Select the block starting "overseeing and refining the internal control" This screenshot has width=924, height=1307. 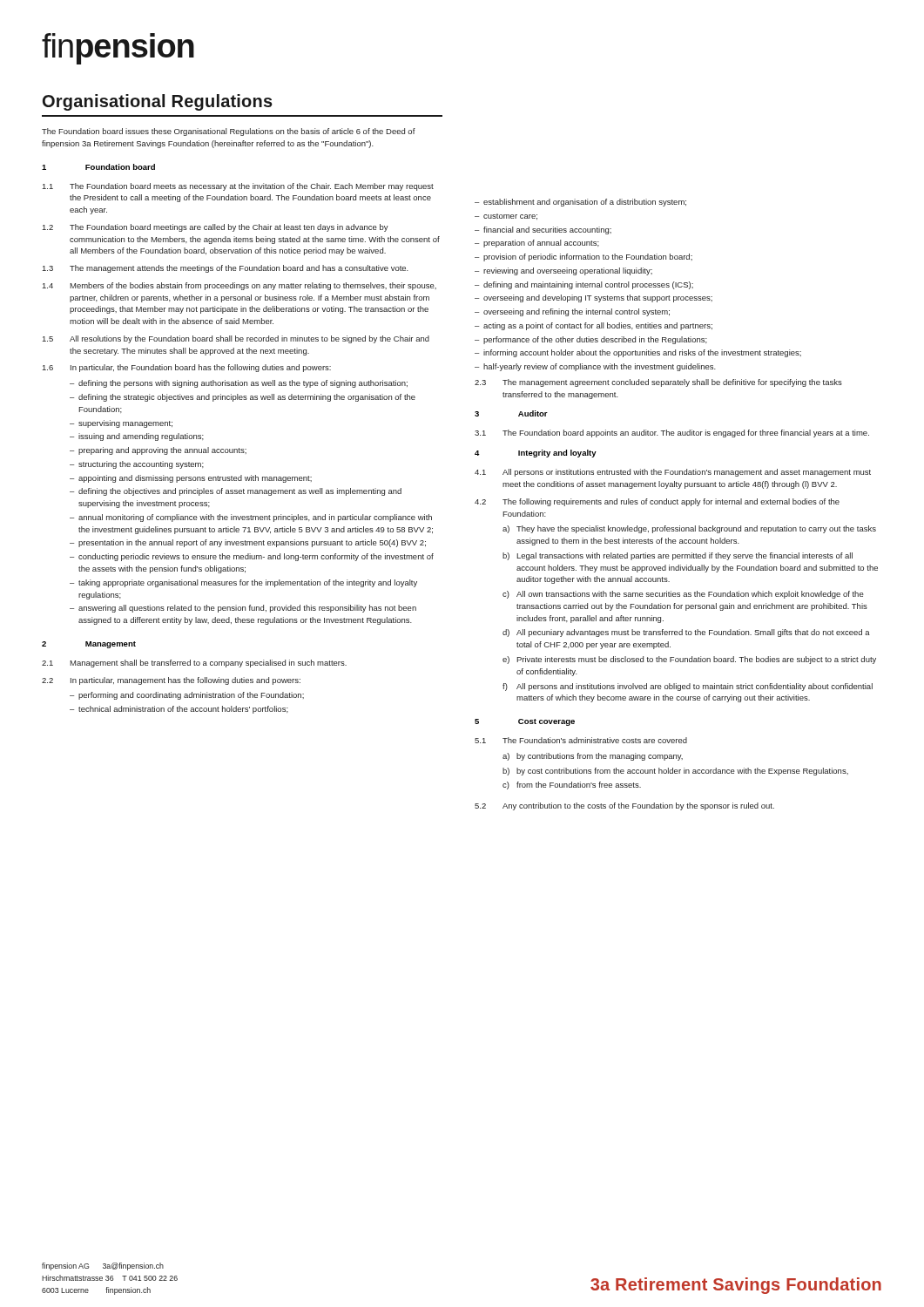tap(577, 312)
